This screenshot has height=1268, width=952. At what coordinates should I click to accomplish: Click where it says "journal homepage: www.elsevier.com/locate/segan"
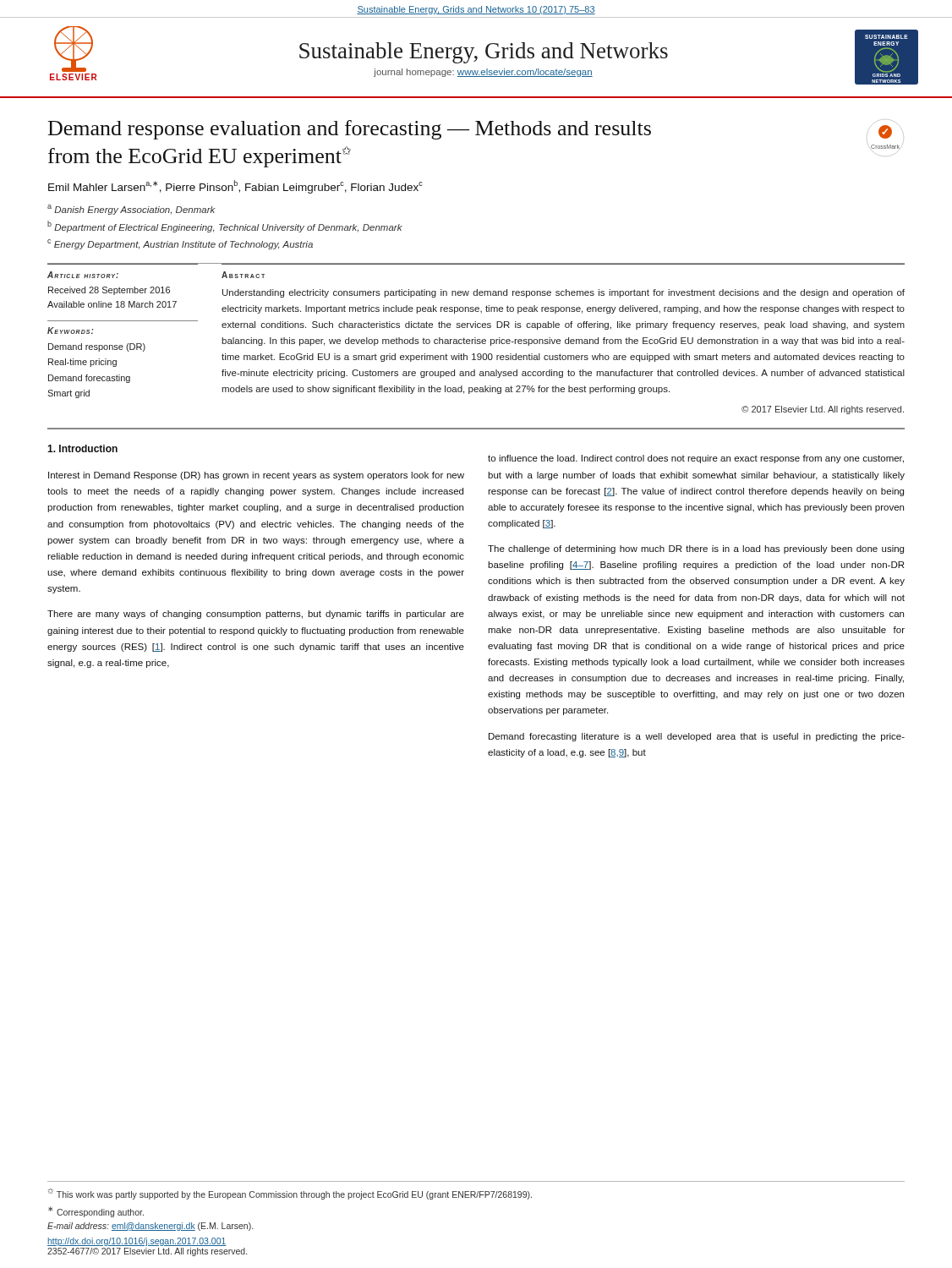(x=483, y=71)
